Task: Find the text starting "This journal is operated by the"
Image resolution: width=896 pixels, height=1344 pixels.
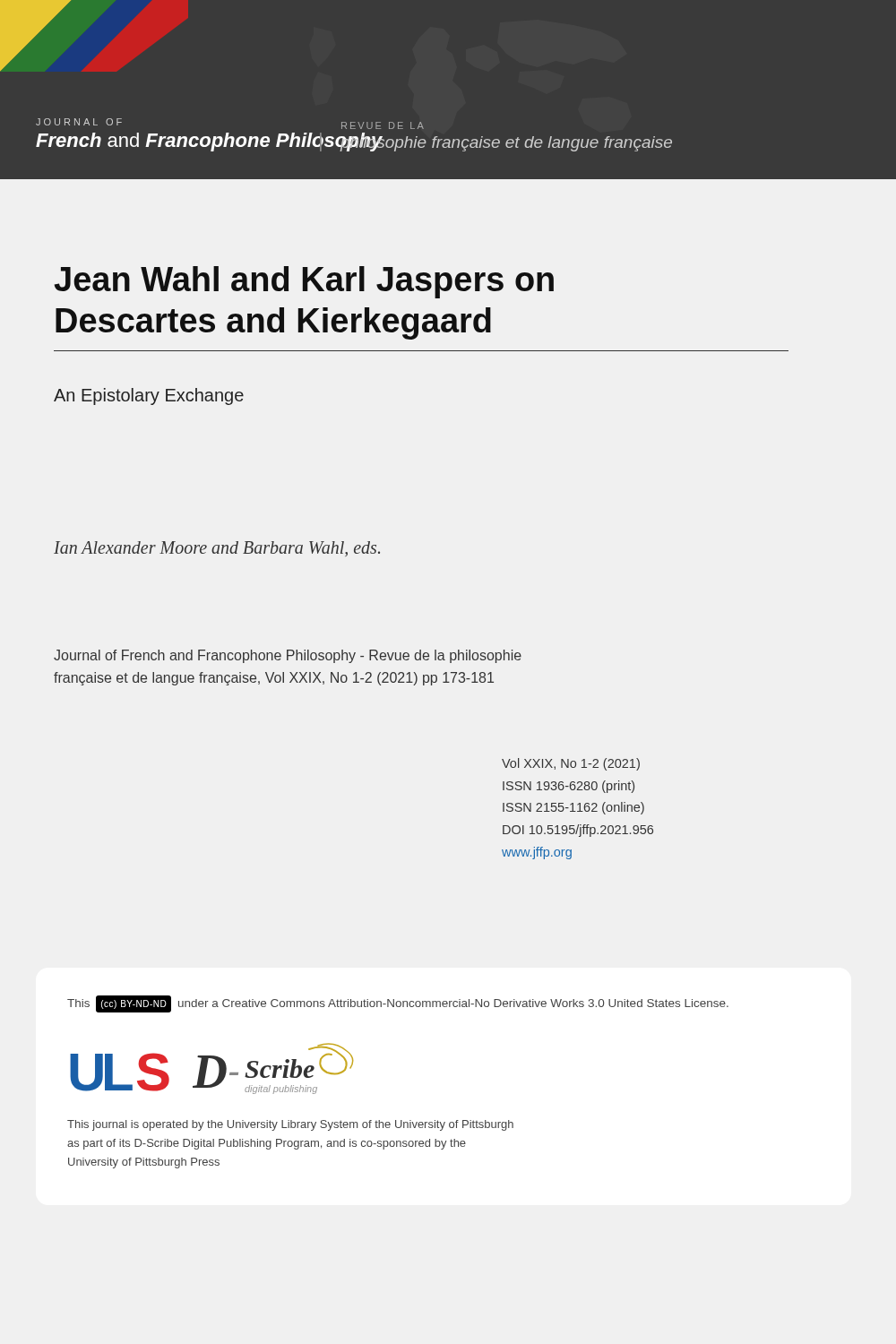Action: click(291, 1143)
